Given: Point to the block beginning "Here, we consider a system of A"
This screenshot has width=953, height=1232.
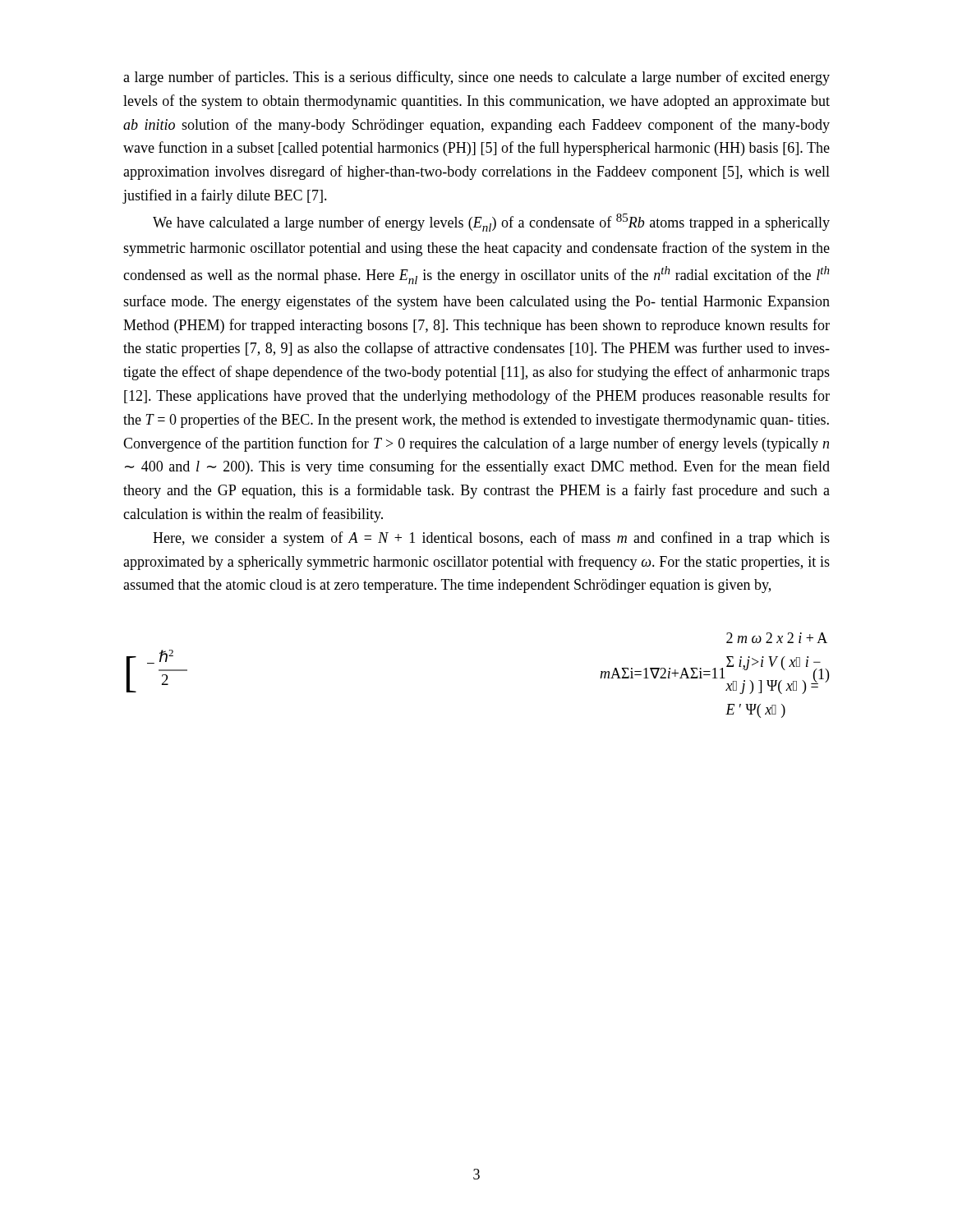Looking at the screenshot, I should (476, 562).
